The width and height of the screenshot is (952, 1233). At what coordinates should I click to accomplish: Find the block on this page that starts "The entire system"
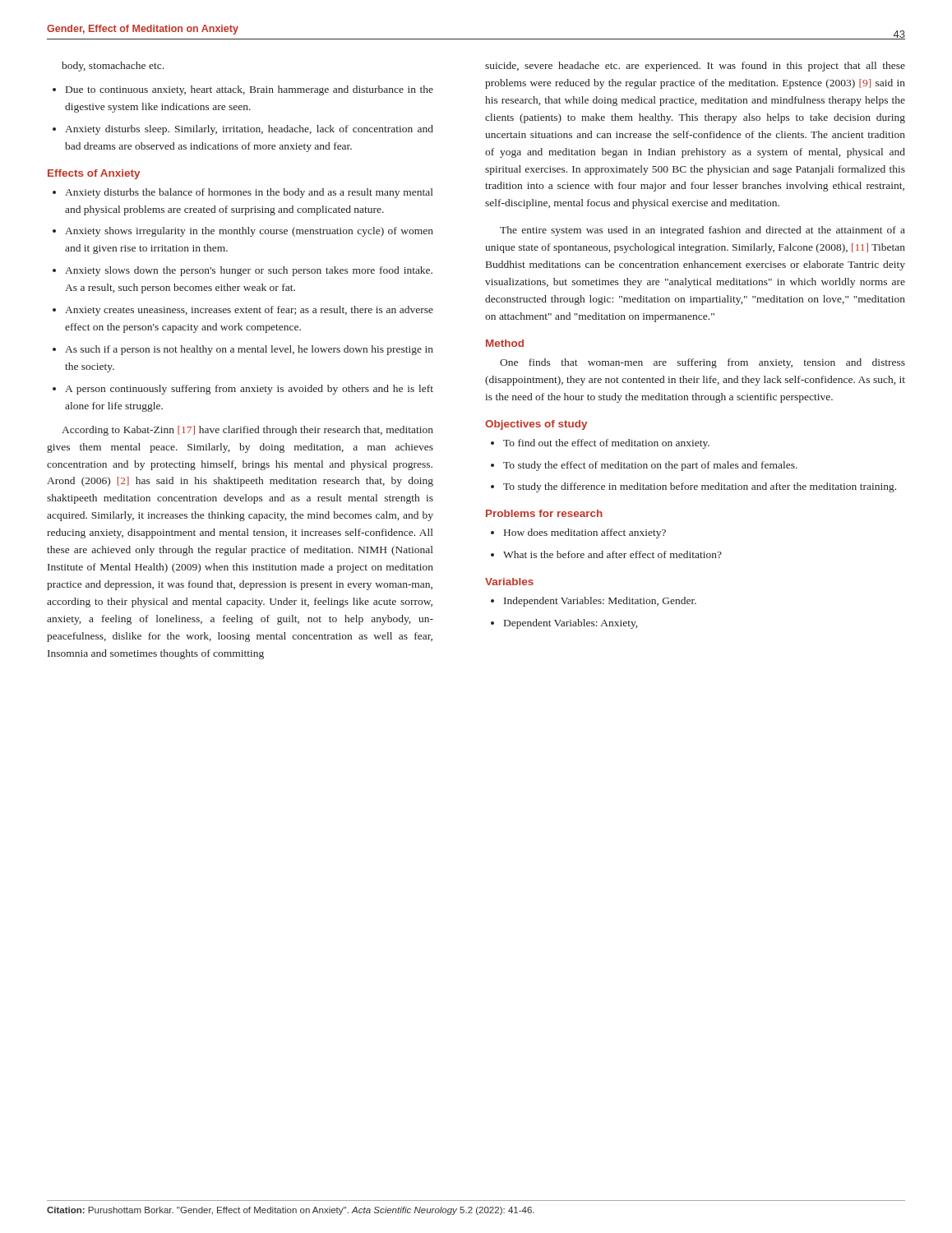(x=695, y=273)
